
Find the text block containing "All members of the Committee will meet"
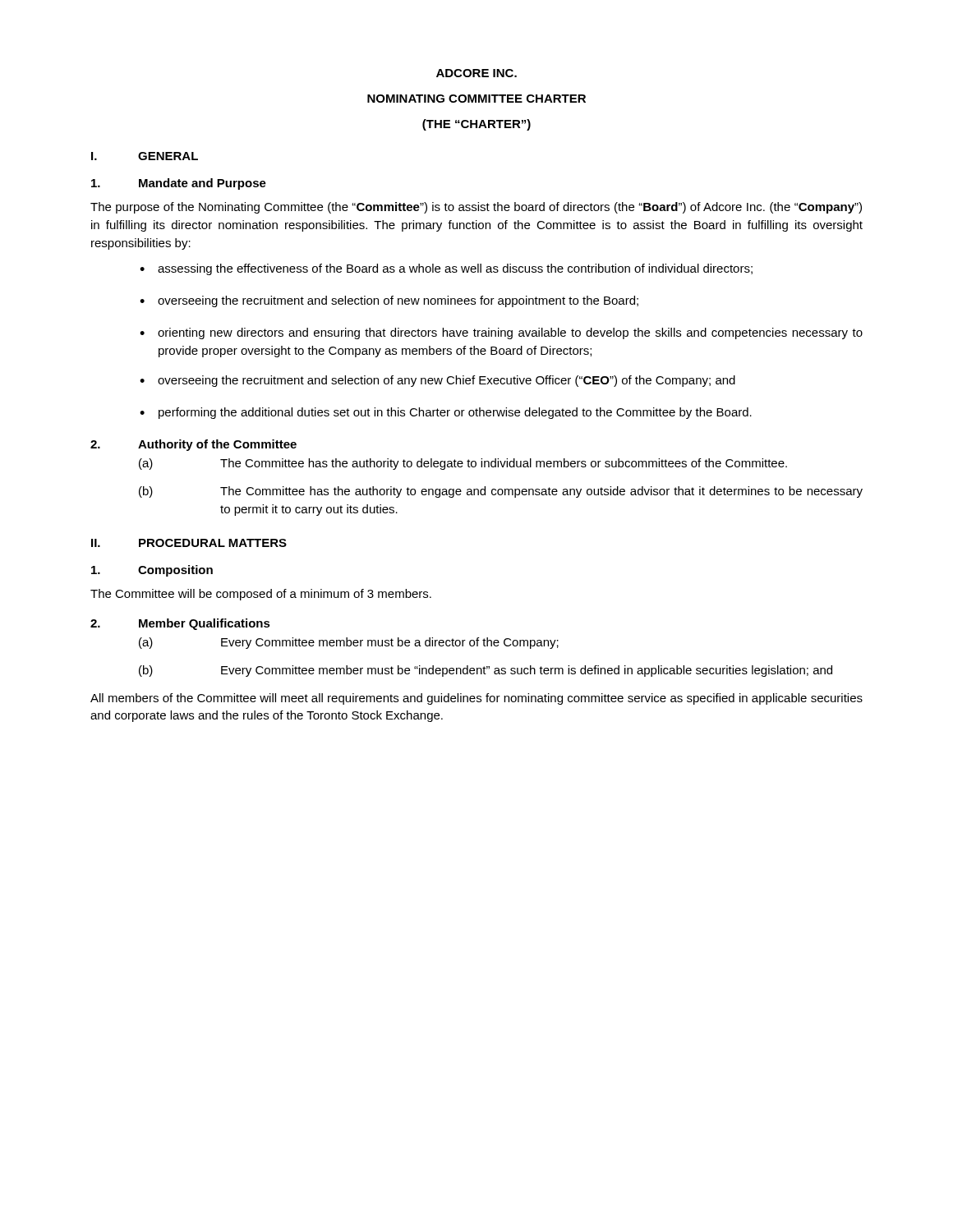click(x=476, y=706)
